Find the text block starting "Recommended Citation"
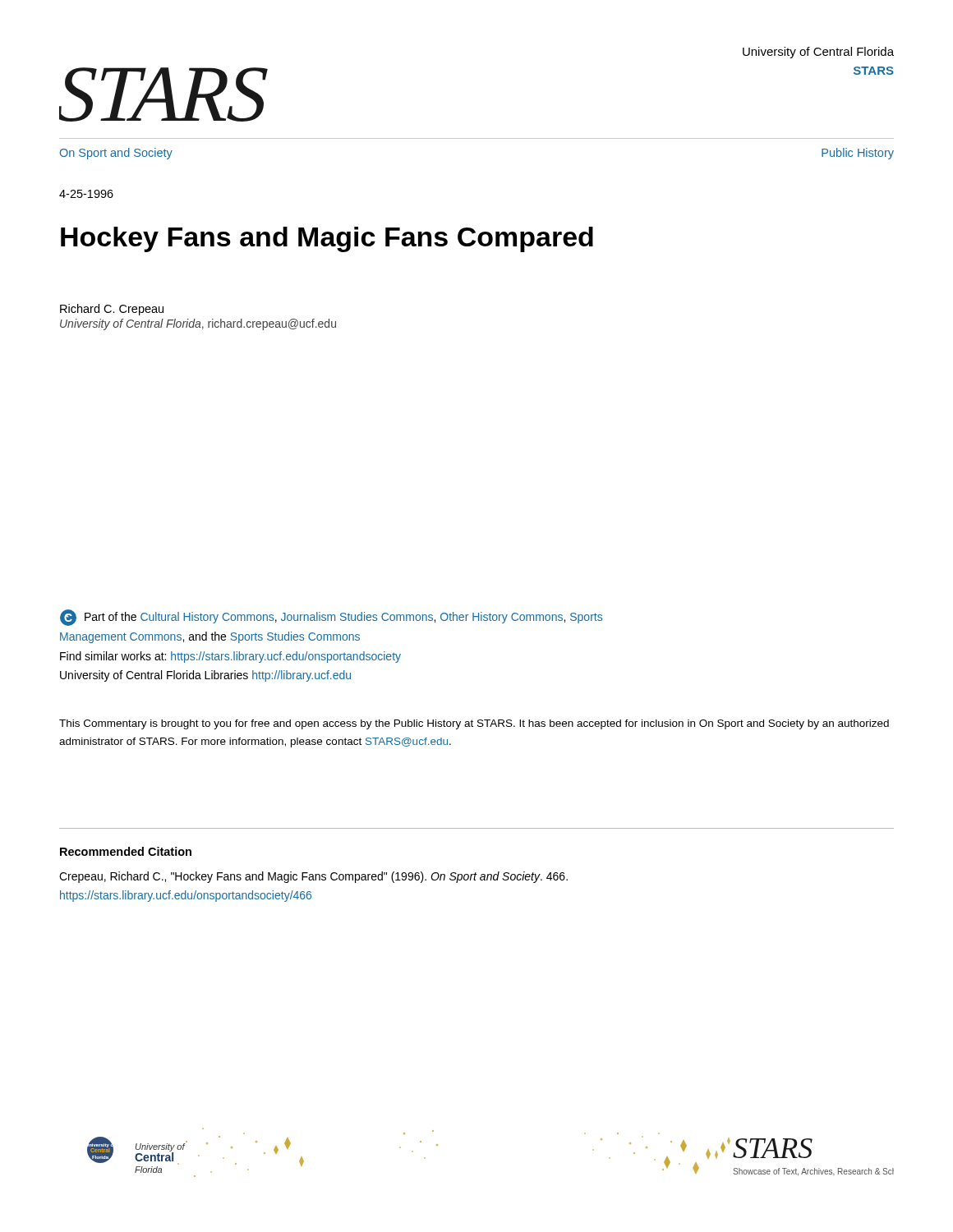This screenshot has width=953, height=1232. tap(126, 852)
